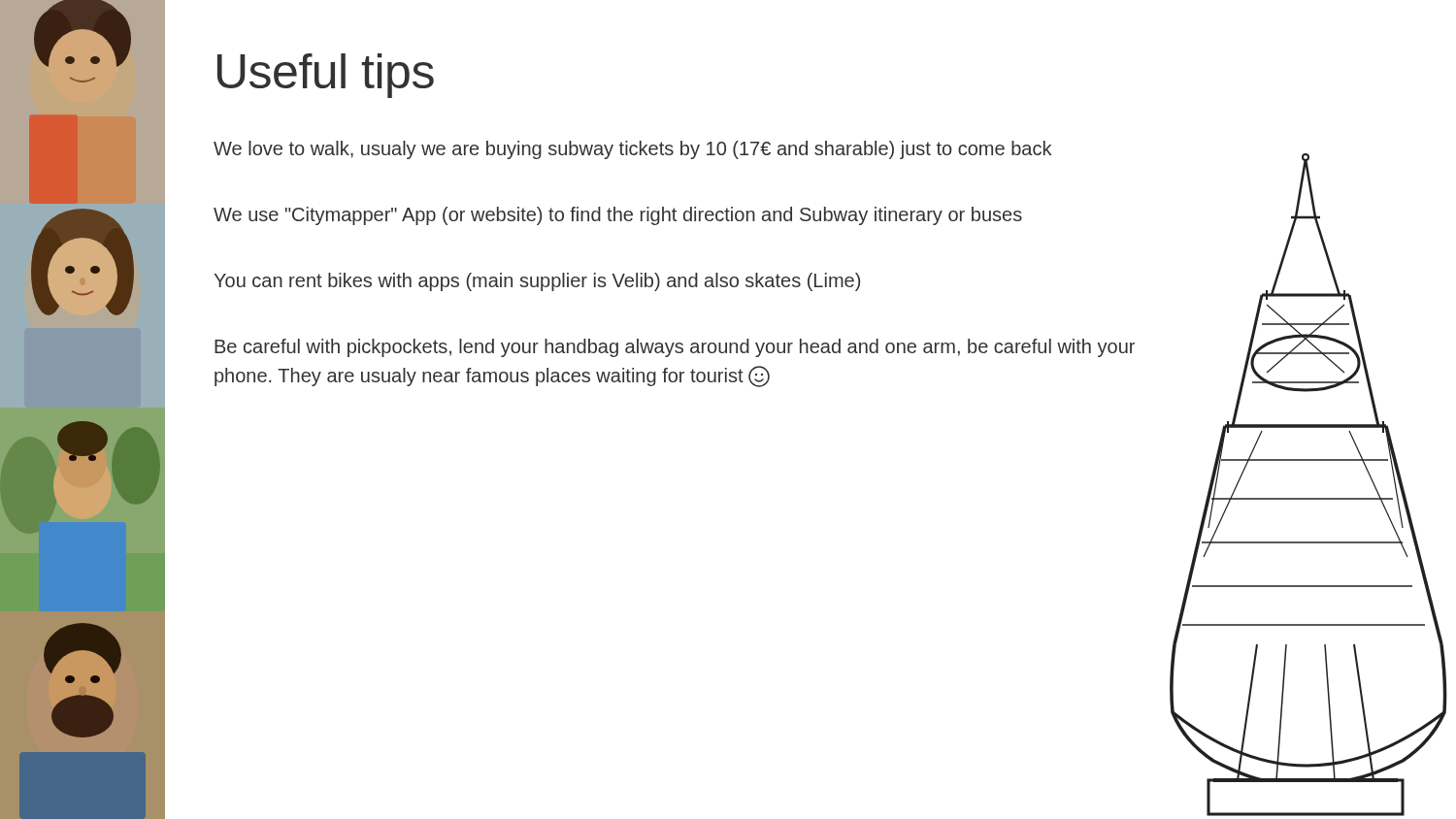The image size is (1456, 819).
Task: Select the text starting "We use "Citymapper" App (or website)"
Action: (x=618, y=214)
